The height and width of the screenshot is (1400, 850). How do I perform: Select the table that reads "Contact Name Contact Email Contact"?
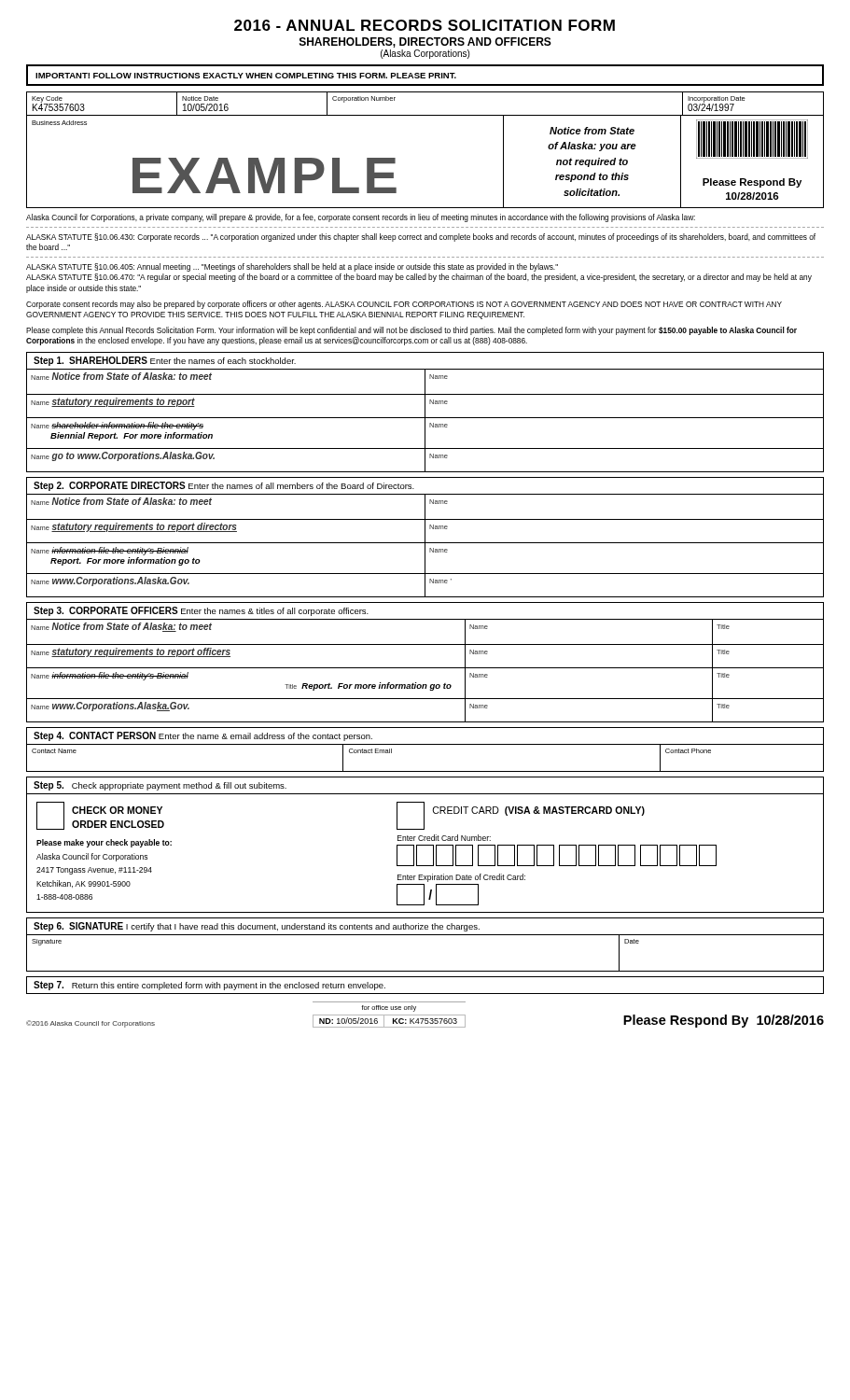pyautogui.click(x=425, y=758)
